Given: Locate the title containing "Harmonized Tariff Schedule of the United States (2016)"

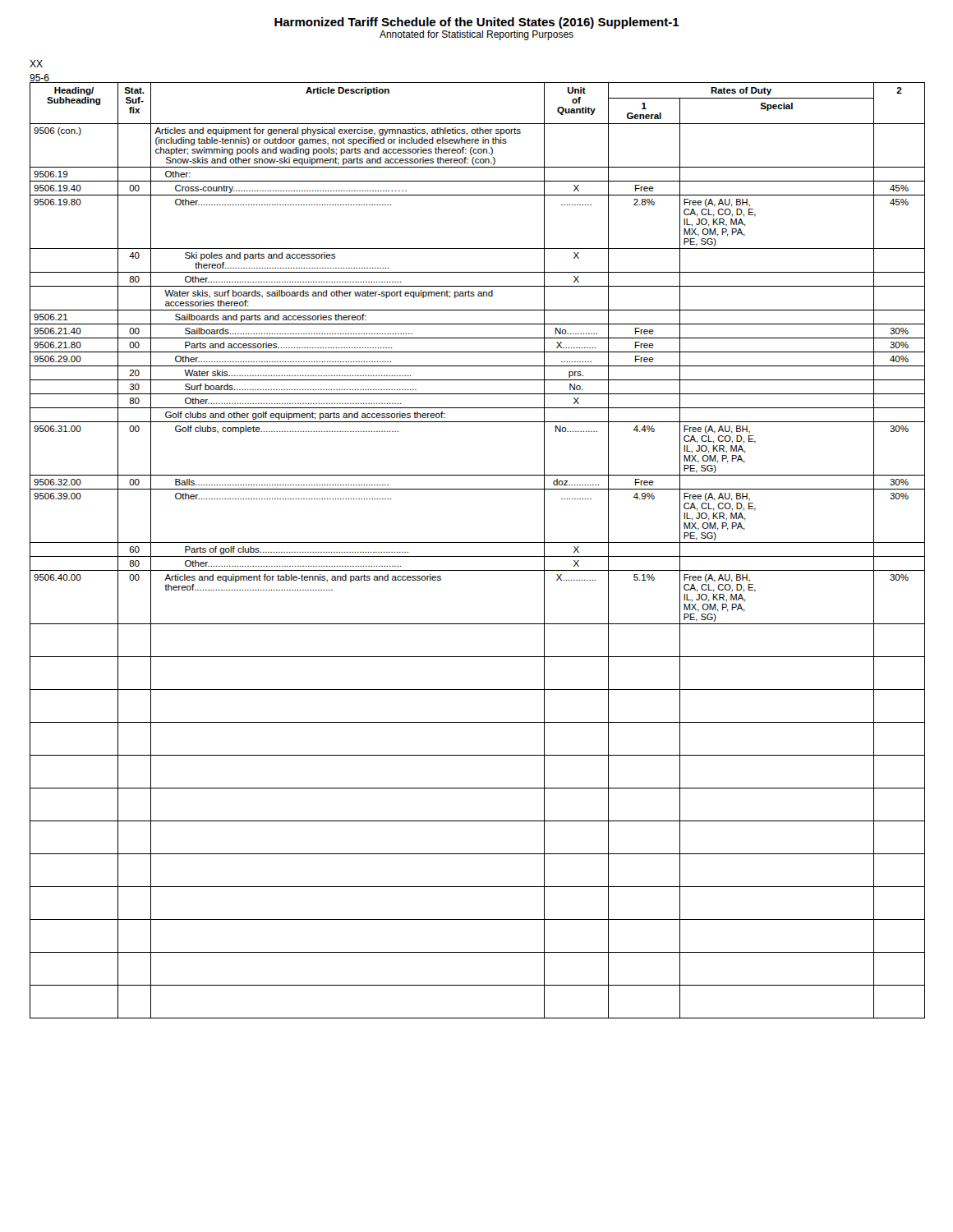Looking at the screenshot, I should coord(476,22).
